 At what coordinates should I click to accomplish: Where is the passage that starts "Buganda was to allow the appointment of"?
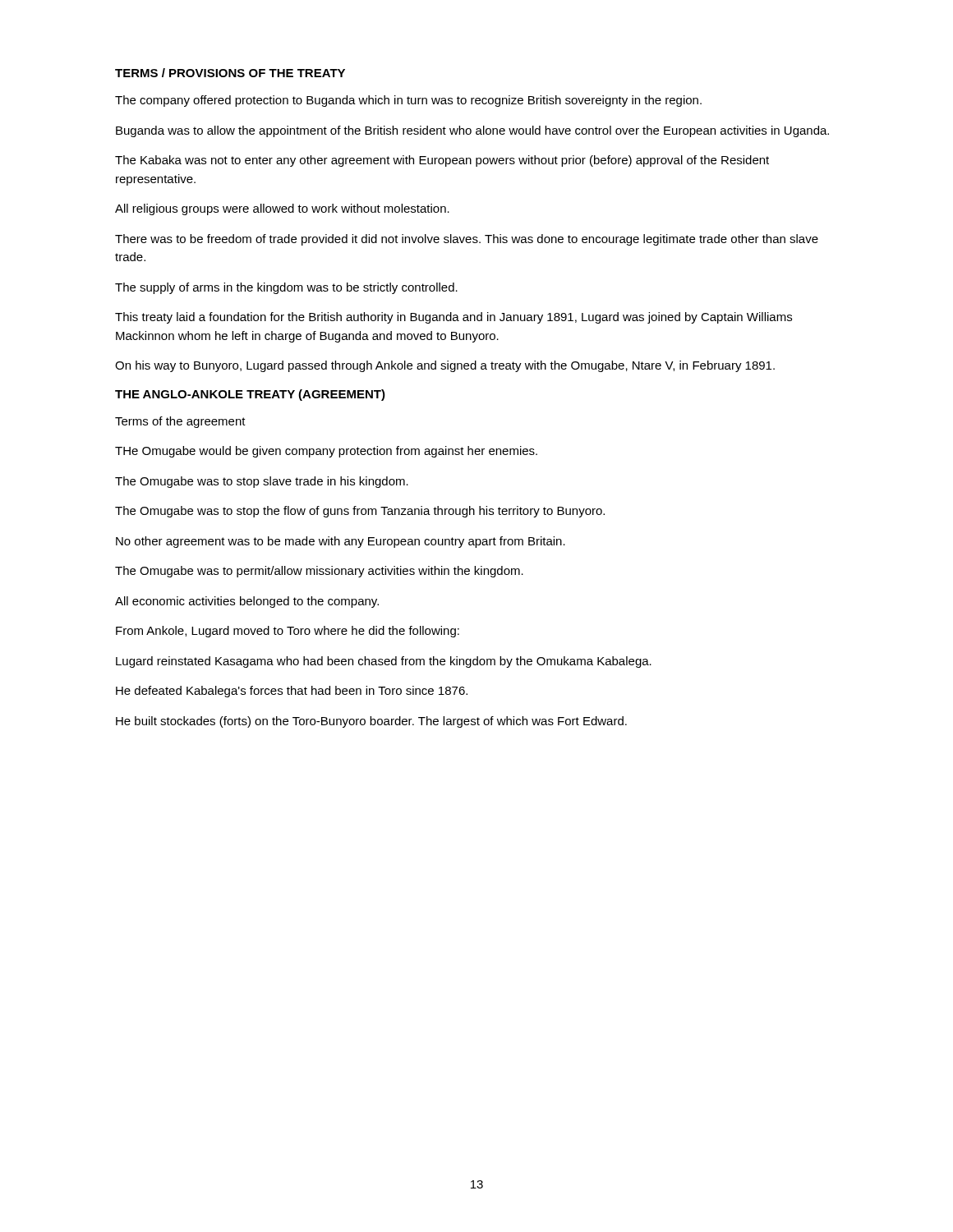pos(473,130)
